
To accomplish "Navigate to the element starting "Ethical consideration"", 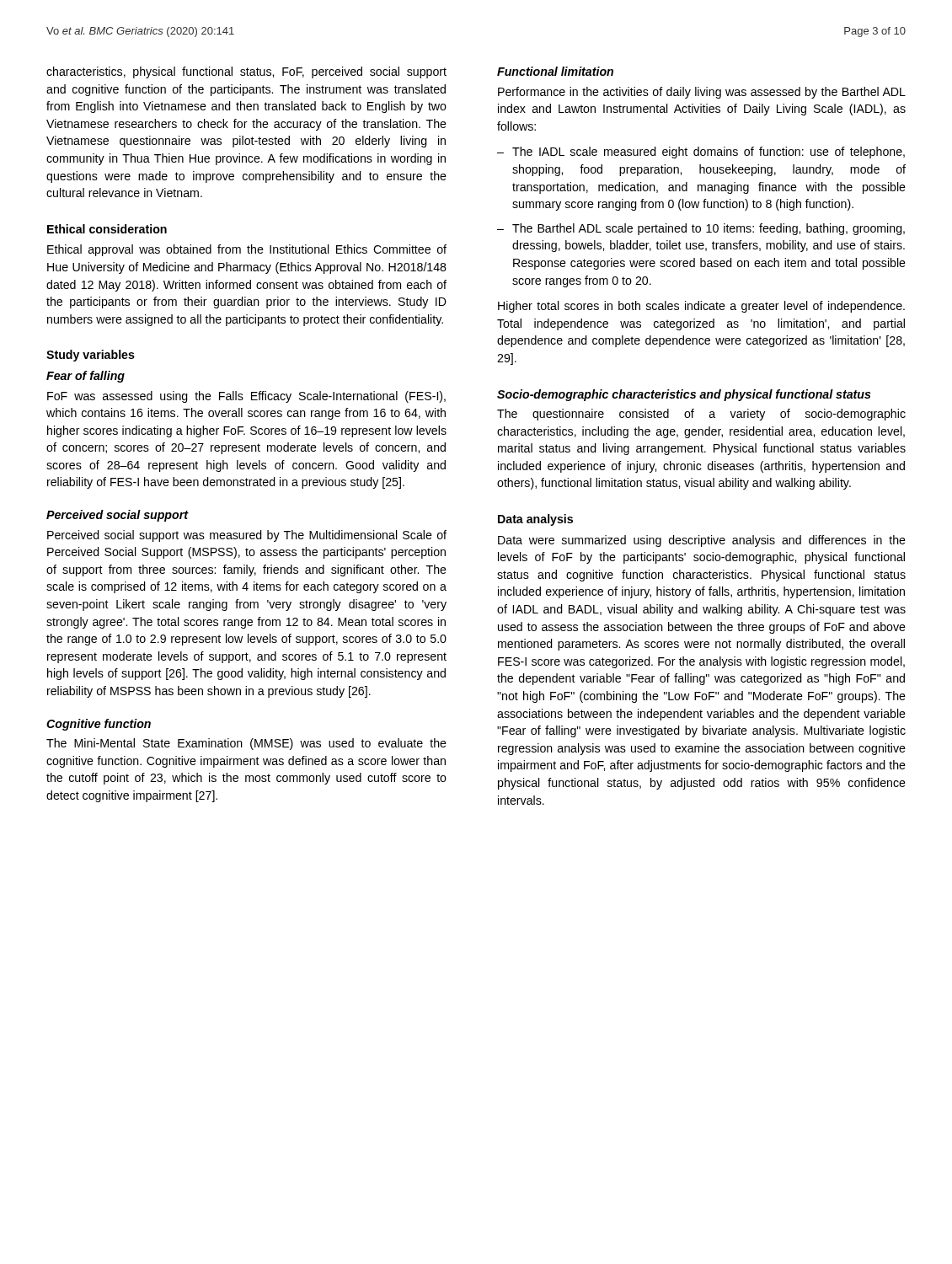I will coord(107,229).
